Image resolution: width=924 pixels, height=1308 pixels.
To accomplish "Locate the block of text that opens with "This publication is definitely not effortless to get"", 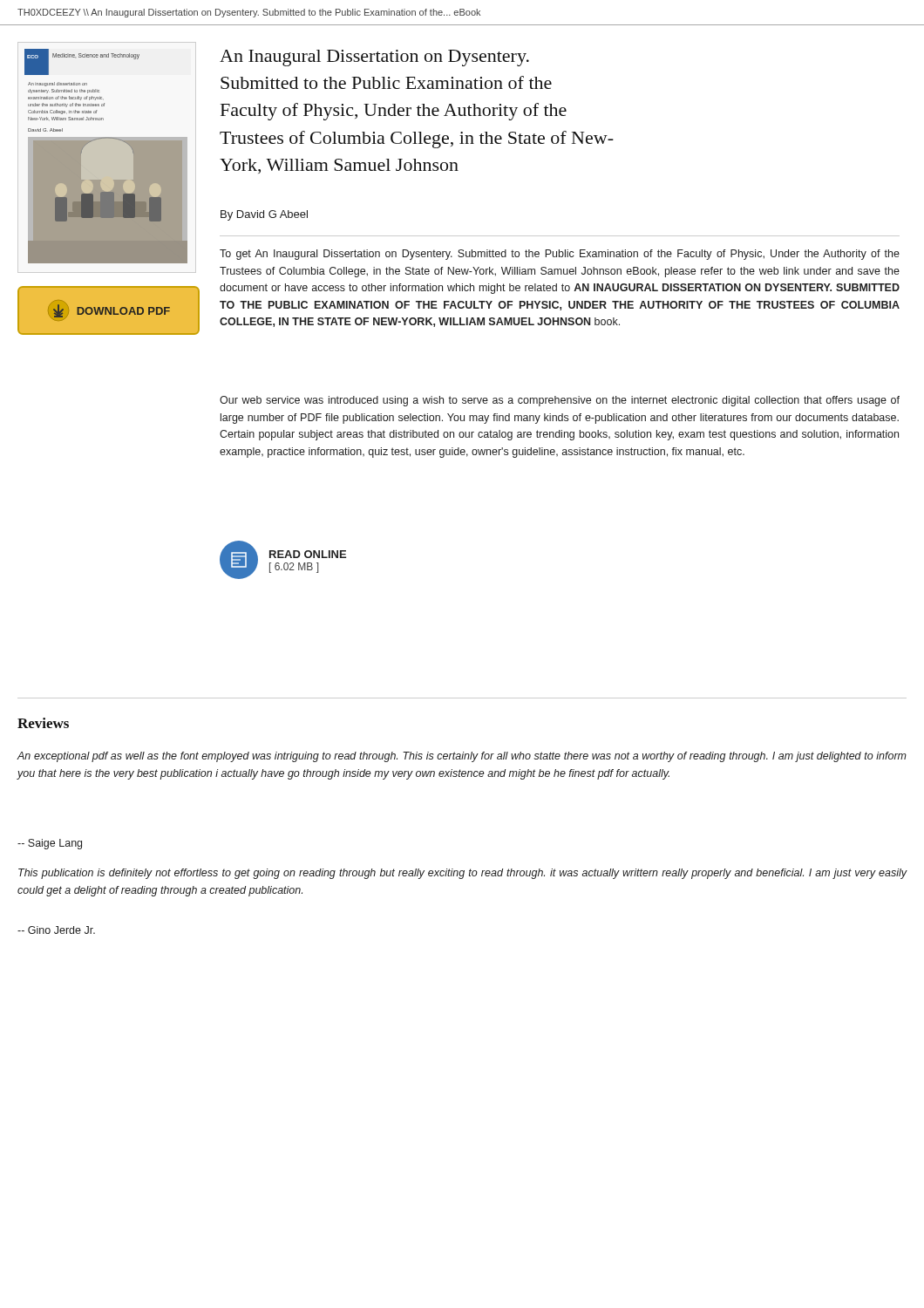I will 462,881.
